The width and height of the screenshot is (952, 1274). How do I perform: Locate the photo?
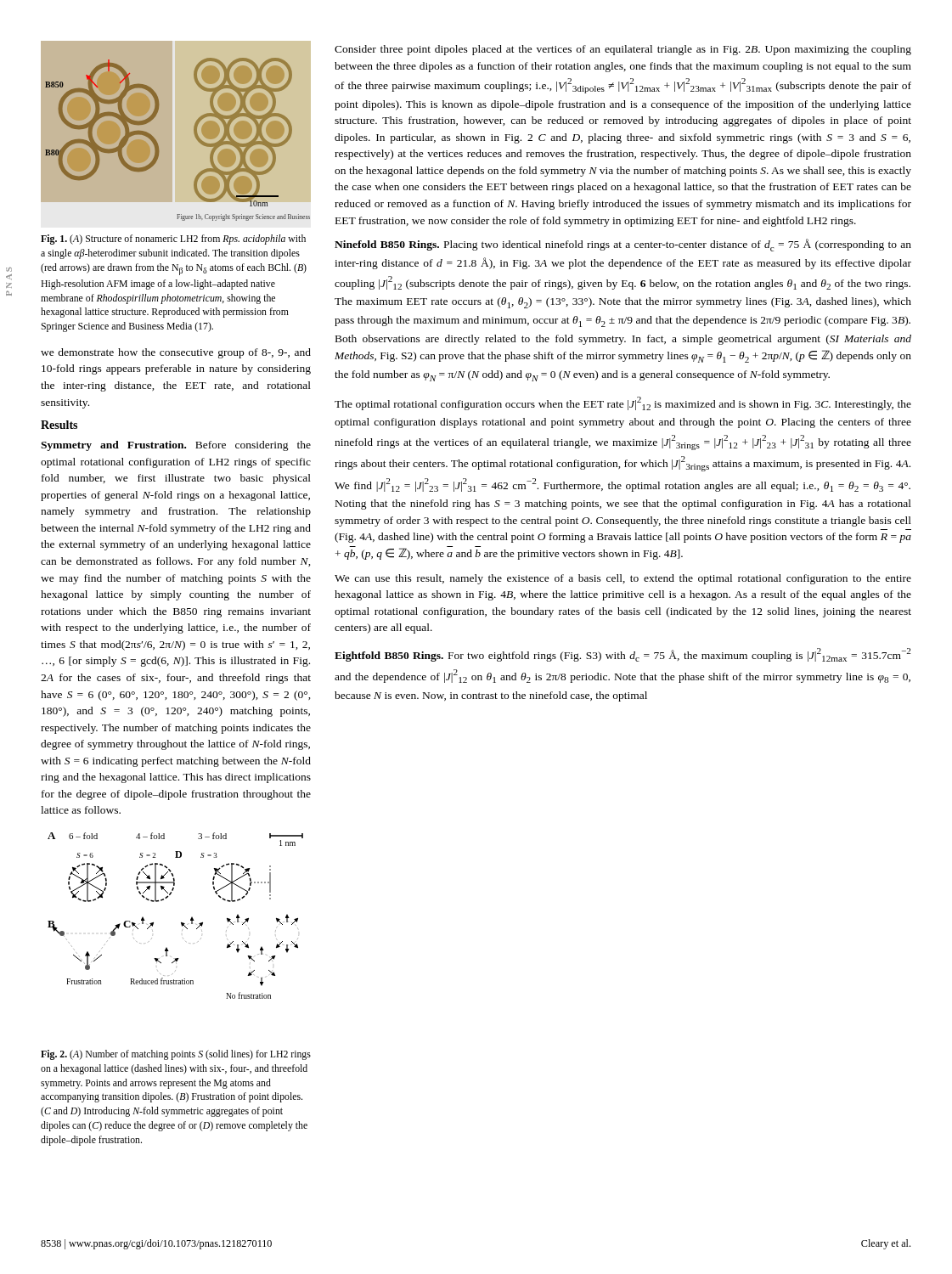(176, 134)
